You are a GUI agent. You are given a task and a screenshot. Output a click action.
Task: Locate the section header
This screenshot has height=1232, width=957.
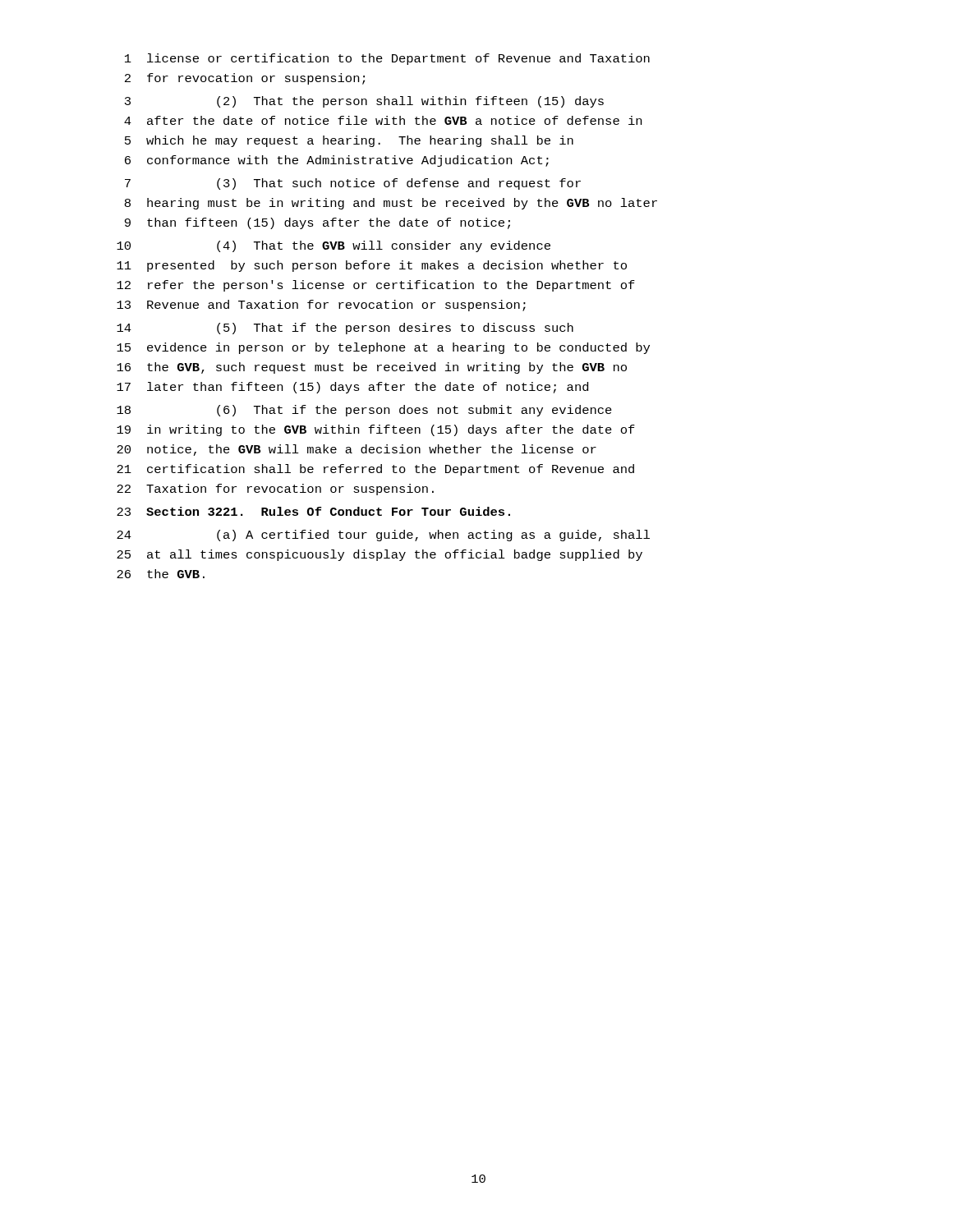pyautogui.click(x=487, y=513)
